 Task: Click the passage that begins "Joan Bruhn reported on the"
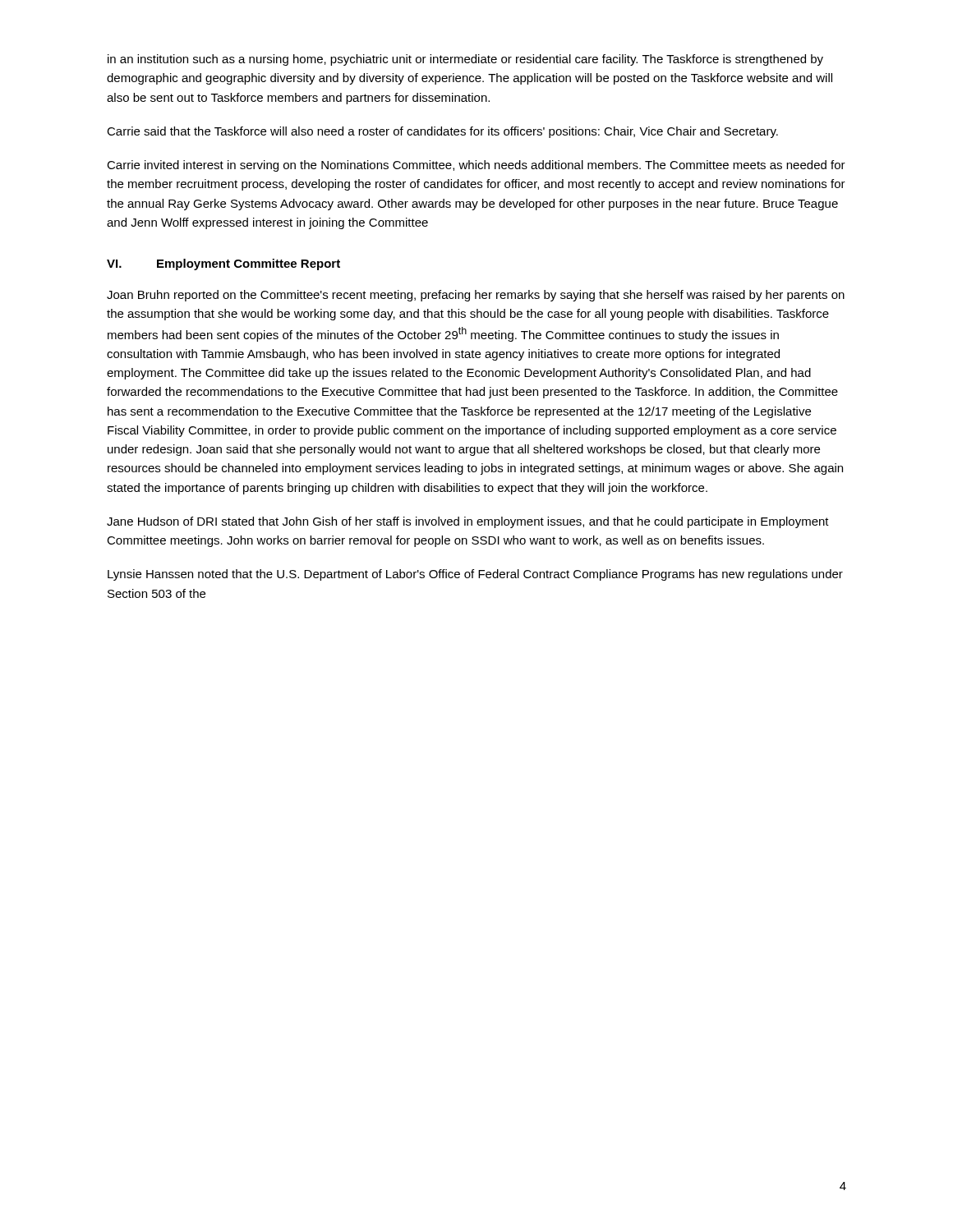pos(476,391)
